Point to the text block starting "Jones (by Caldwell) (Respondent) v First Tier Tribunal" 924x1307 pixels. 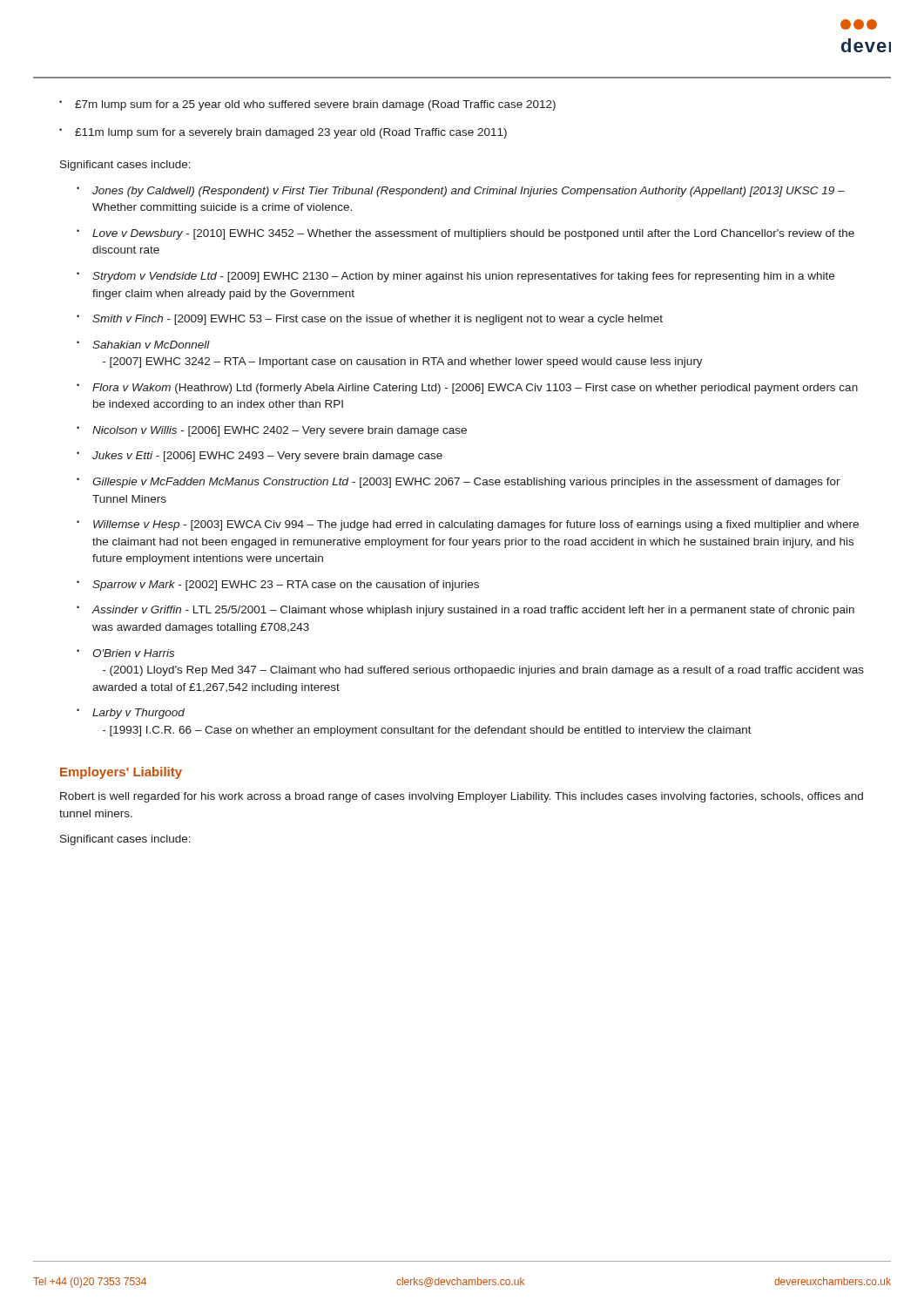[468, 199]
